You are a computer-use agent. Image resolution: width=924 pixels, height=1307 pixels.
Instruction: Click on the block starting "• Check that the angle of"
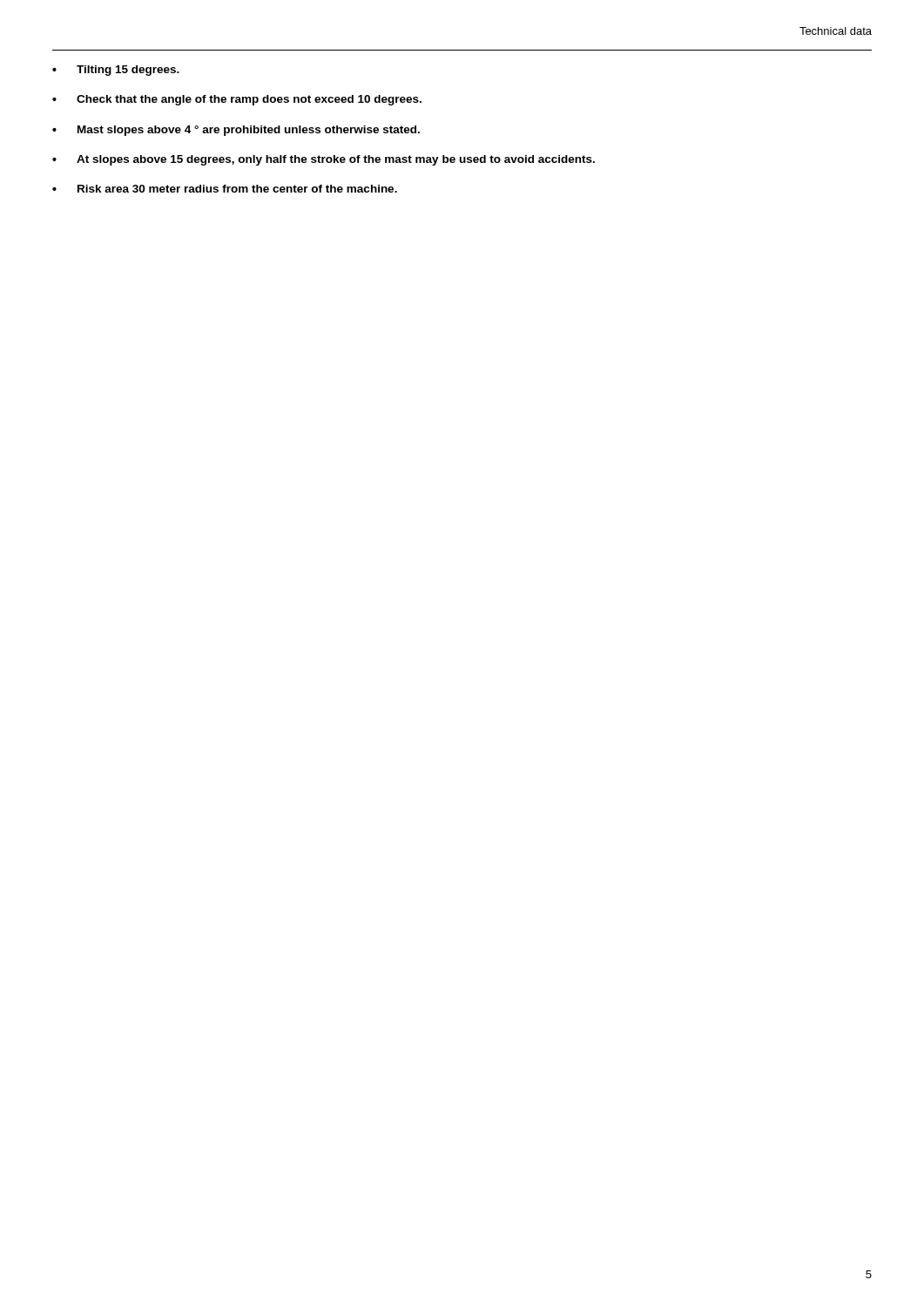coord(237,100)
